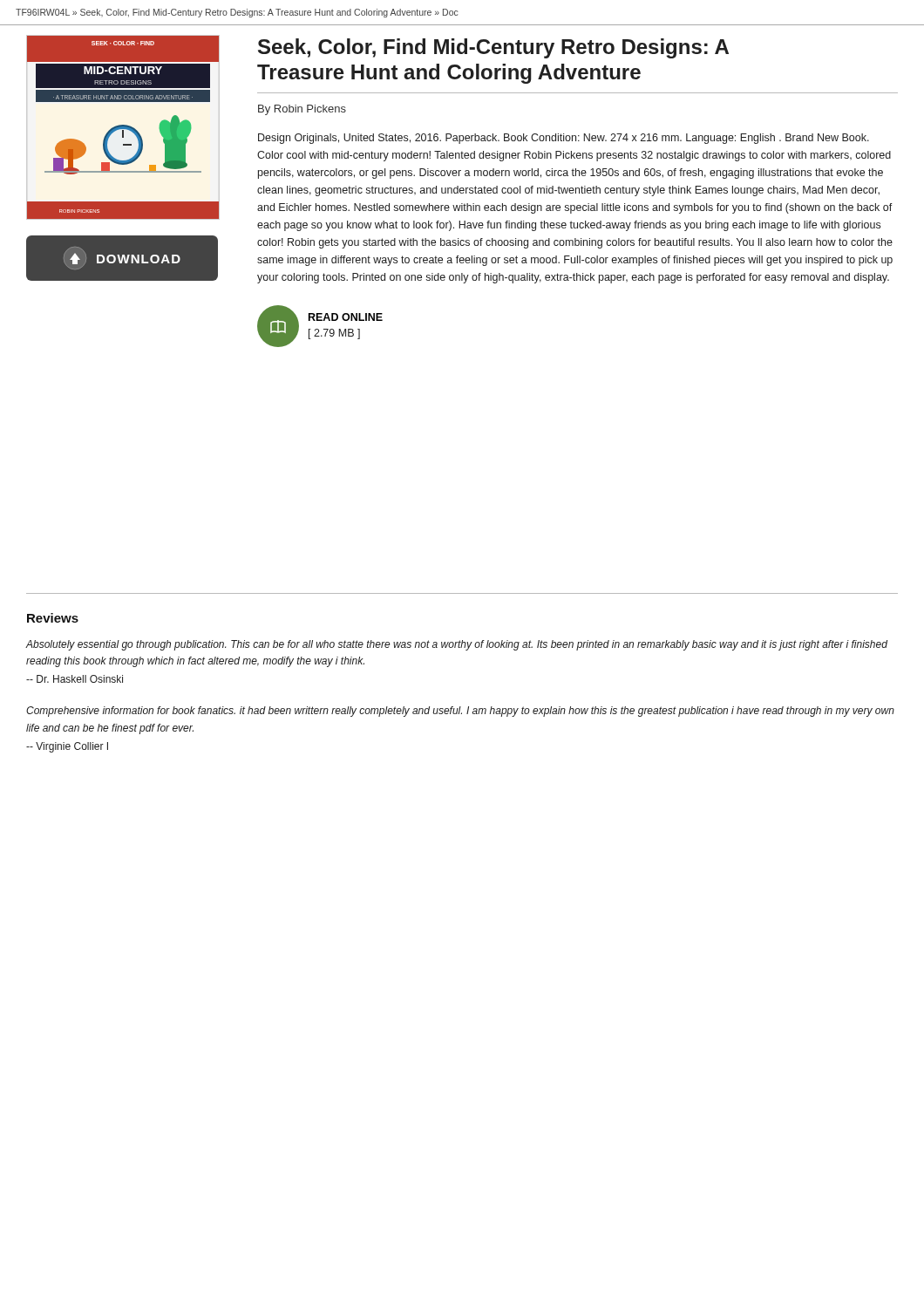This screenshot has height=1308, width=924.
Task: Select the title that reads "Seek, Color, Find Mid-Century Retro Designs:"
Action: [x=493, y=59]
